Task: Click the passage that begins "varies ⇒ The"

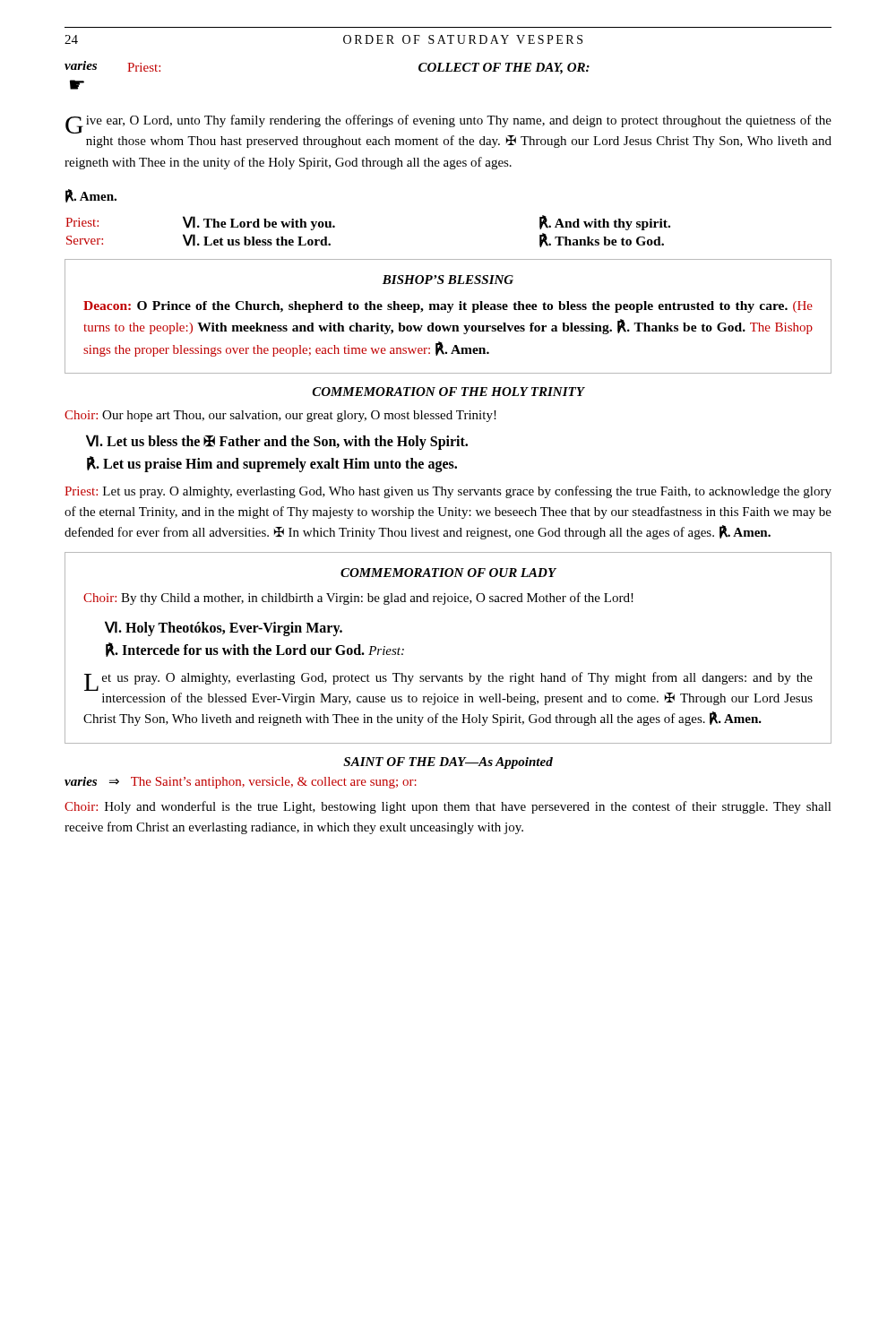Action: (241, 781)
